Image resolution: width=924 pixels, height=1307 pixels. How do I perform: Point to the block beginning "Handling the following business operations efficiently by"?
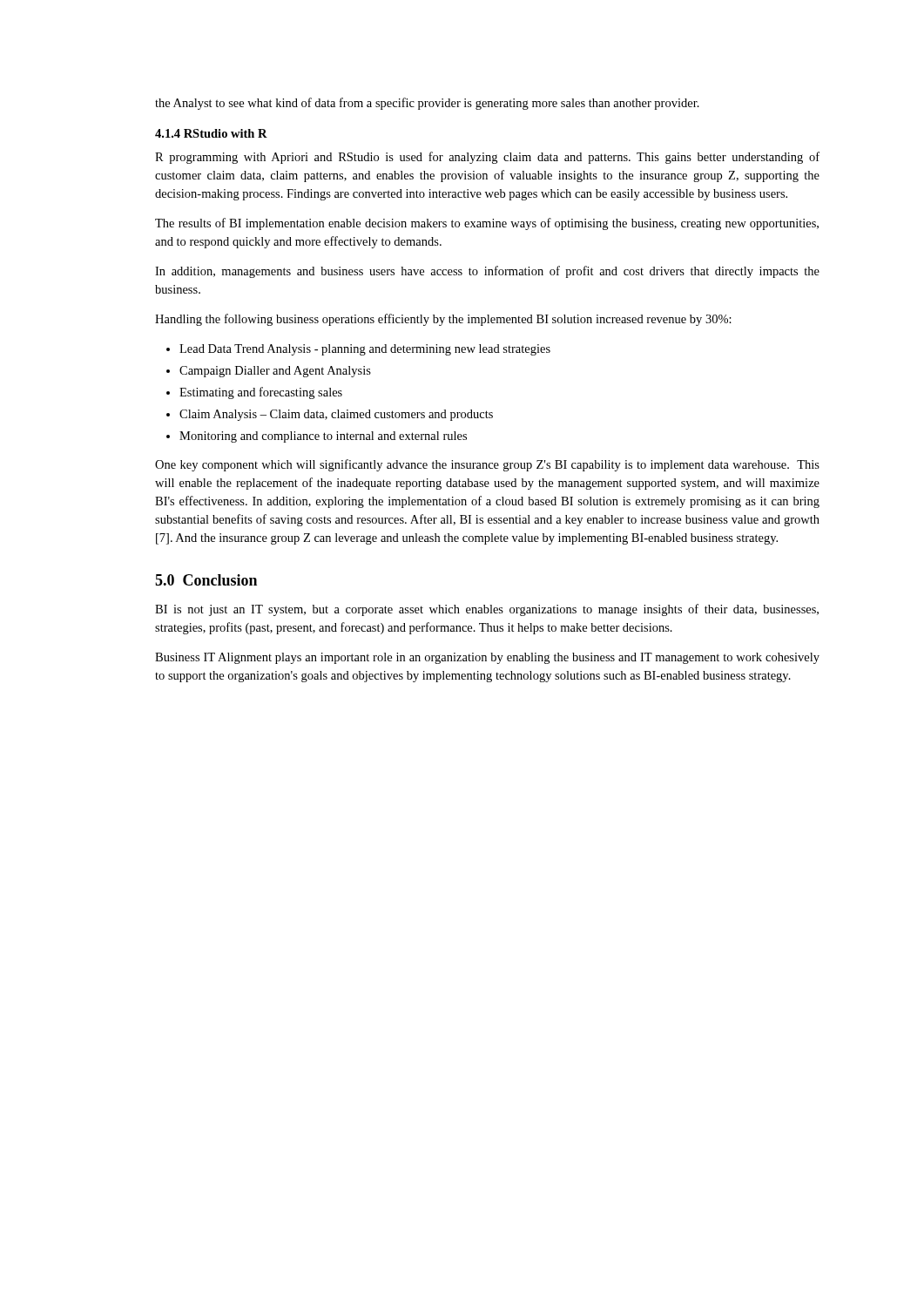[x=487, y=319]
